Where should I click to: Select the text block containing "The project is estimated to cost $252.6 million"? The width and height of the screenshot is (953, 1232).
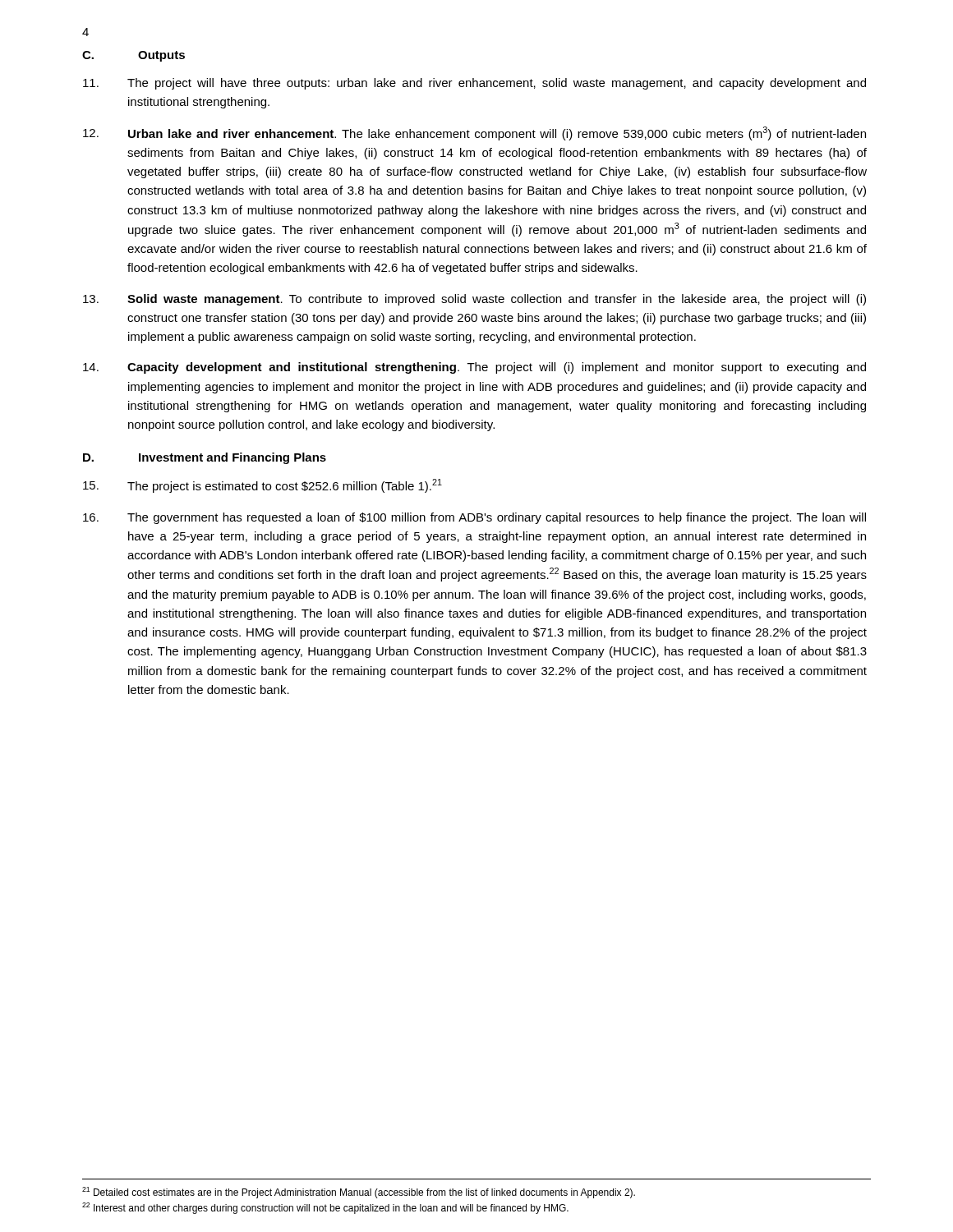coord(262,486)
